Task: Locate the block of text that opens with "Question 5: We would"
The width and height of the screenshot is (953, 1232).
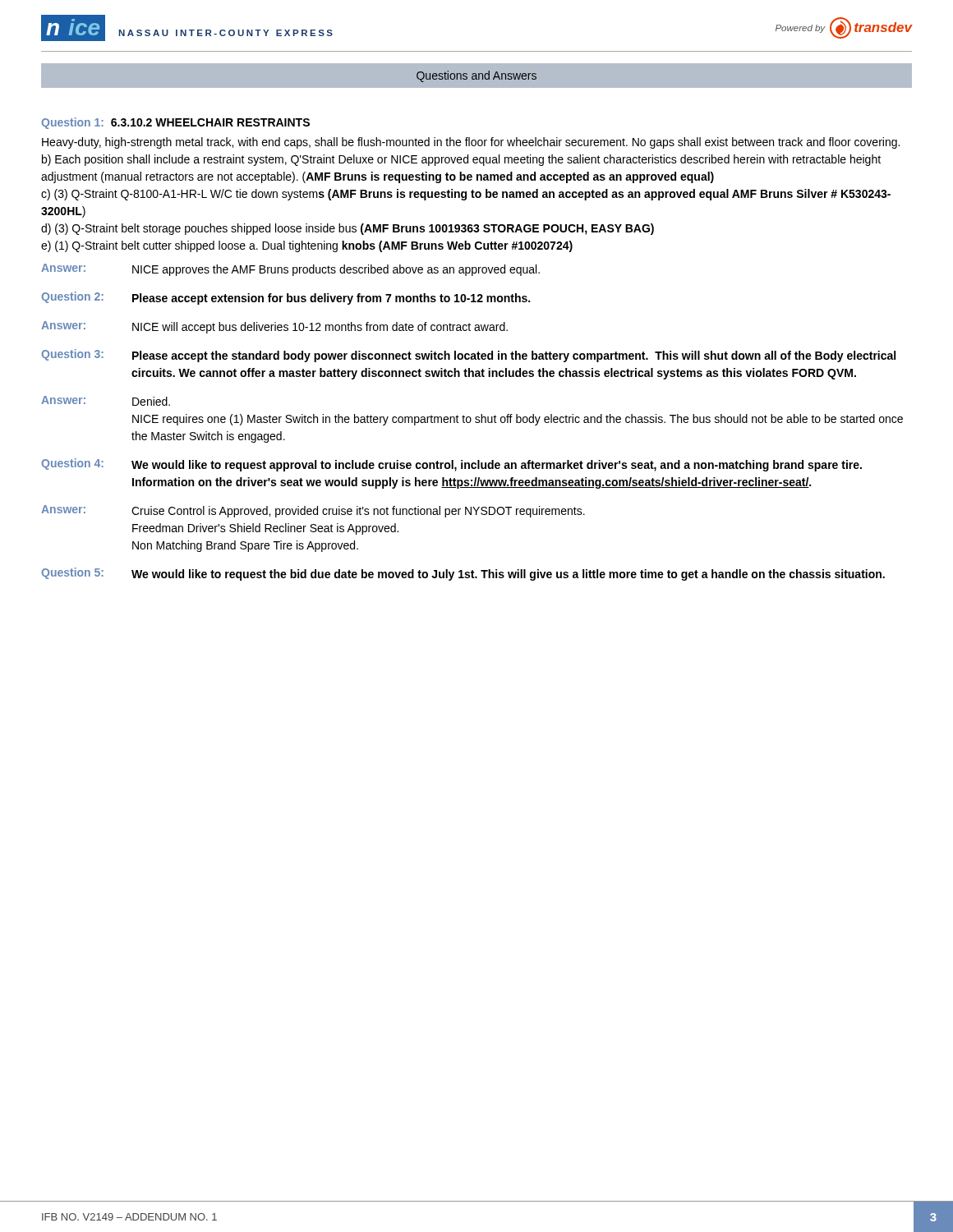Action: pos(476,574)
